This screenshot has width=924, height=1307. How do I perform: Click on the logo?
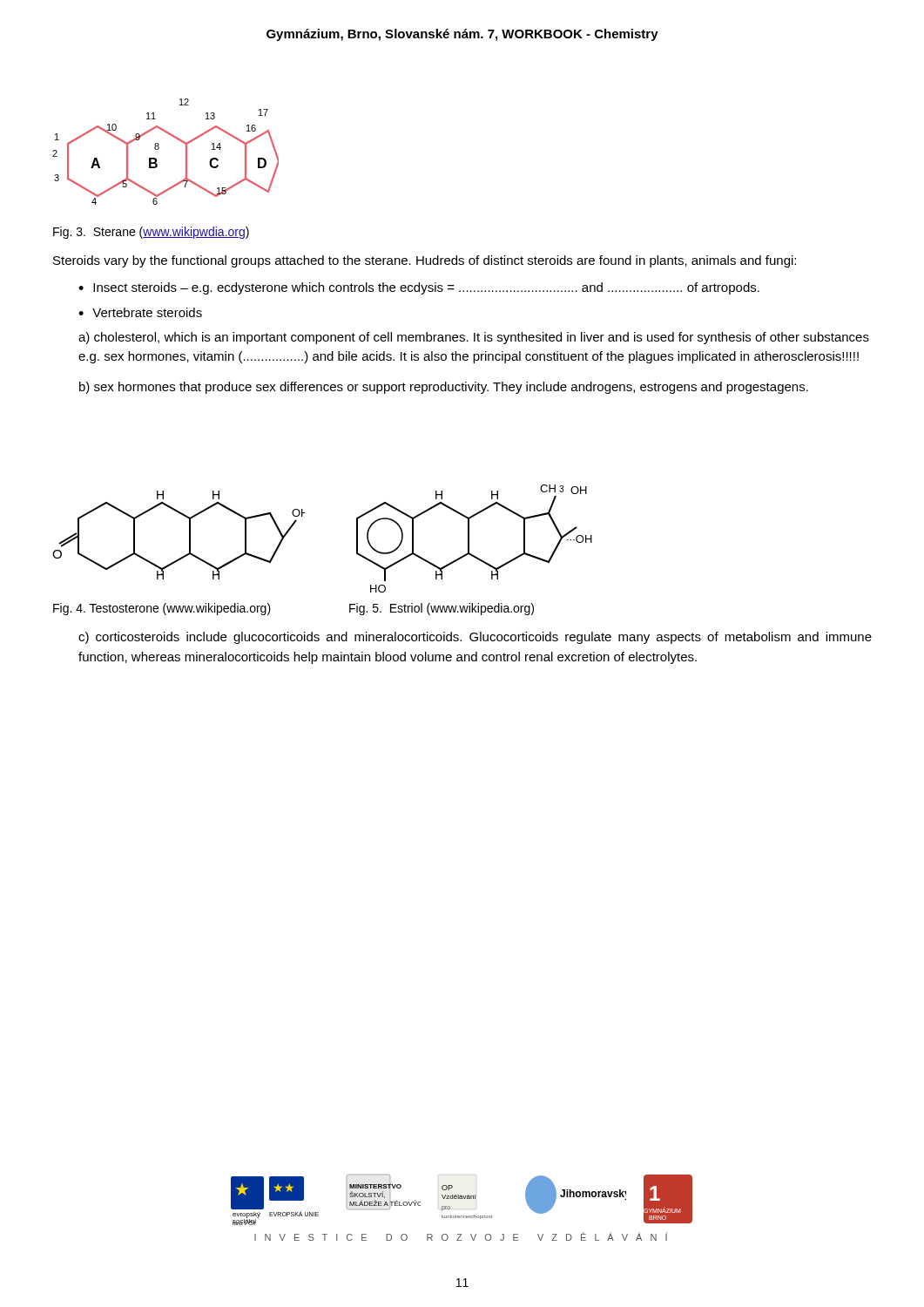(462, 1209)
